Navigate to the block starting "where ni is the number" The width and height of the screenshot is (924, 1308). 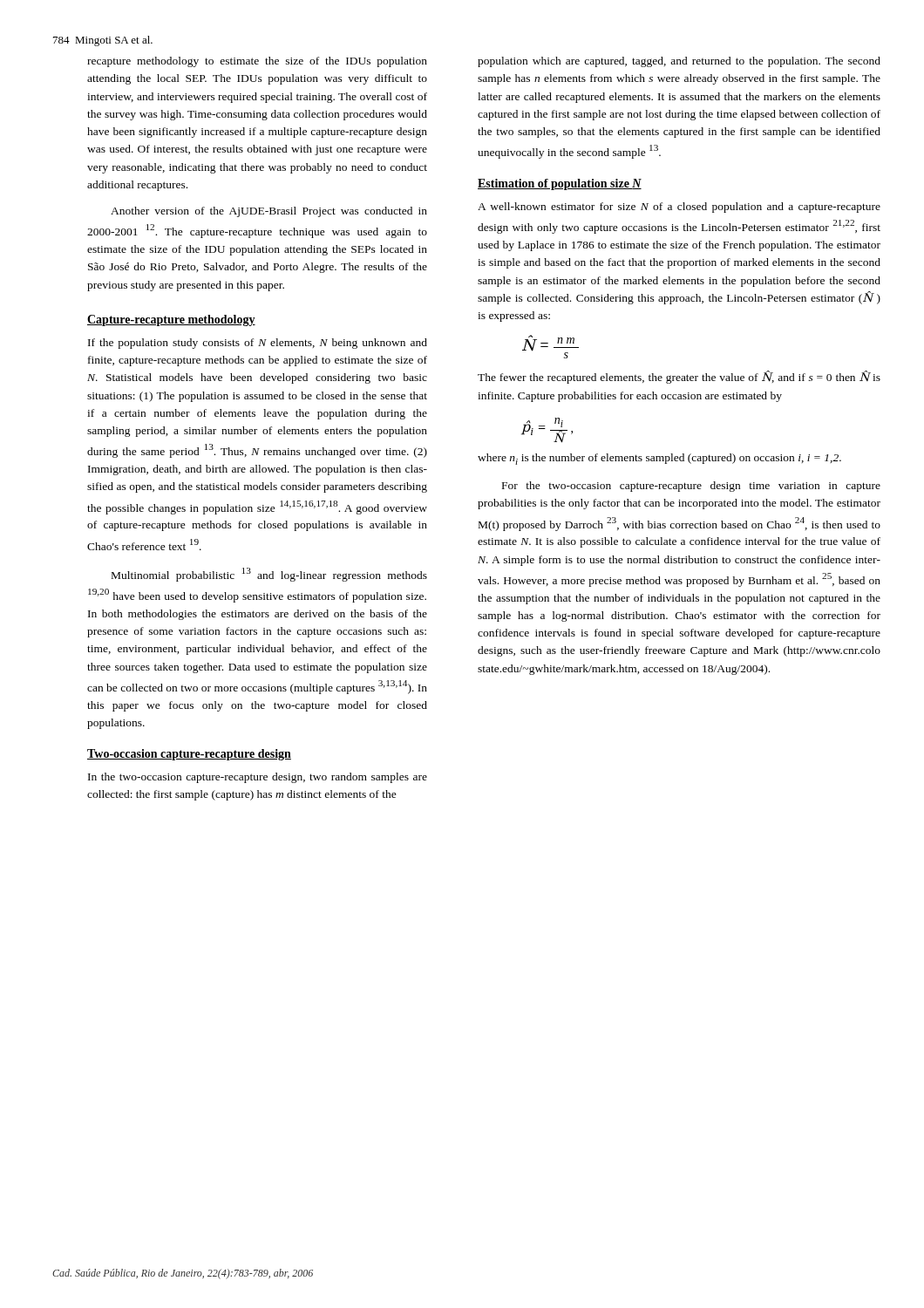pos(679,459)
